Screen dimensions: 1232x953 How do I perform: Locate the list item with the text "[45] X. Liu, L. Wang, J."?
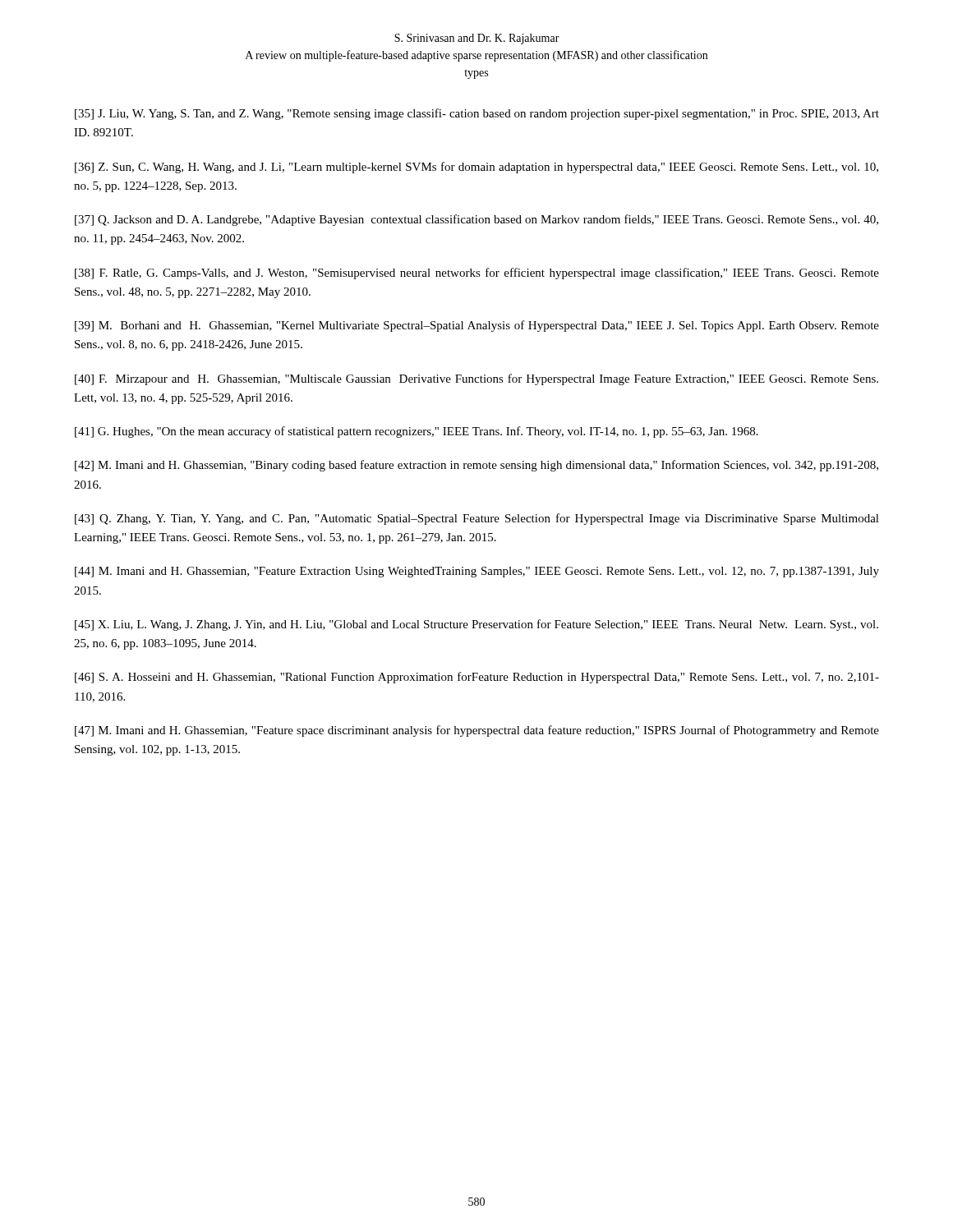click(476, 634)
